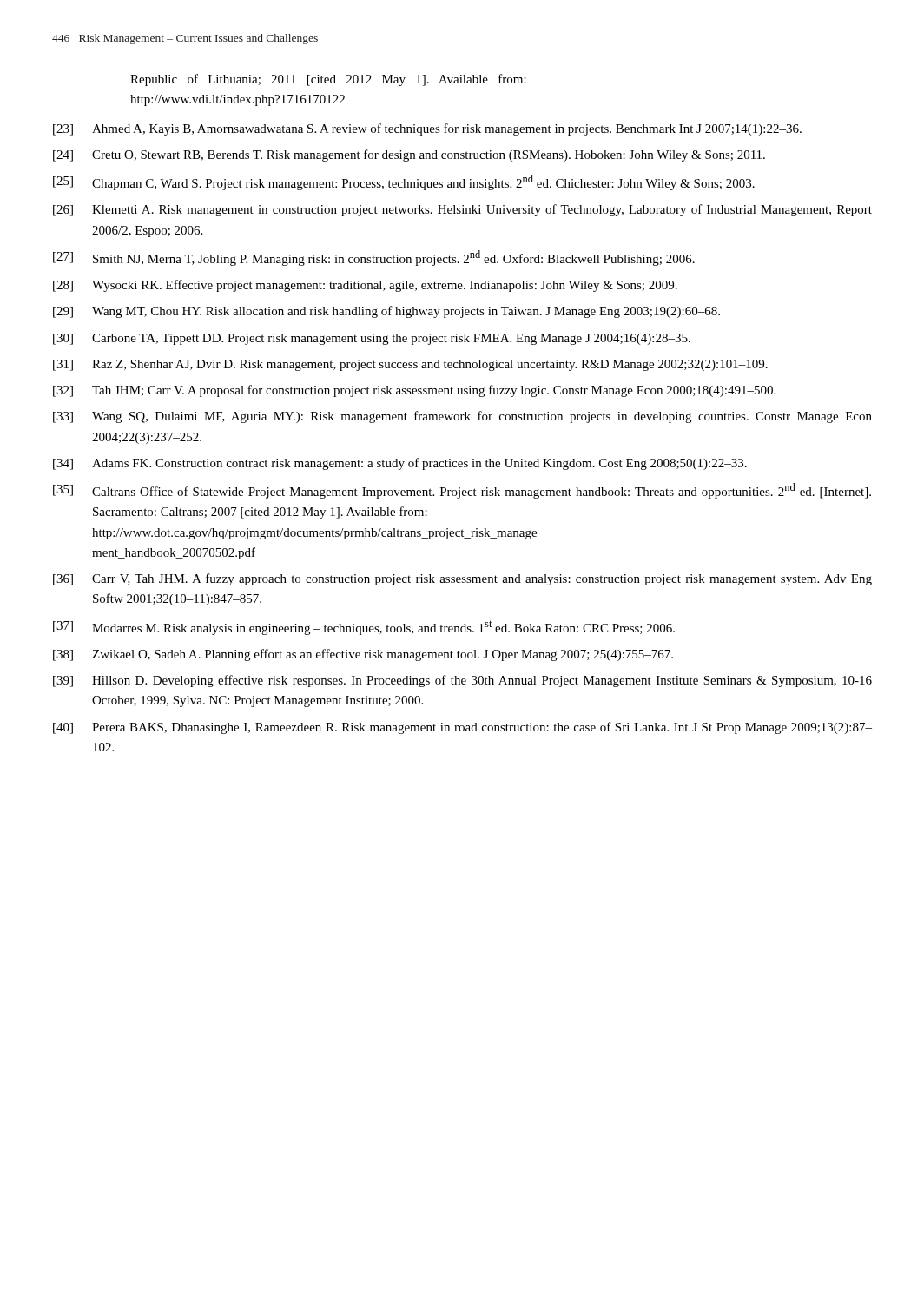The height and width of the screenshot is (1303, 924).
Task: Find the list item that says "[29] Wang MT, Chou HY."
Action: click(462, 312)
